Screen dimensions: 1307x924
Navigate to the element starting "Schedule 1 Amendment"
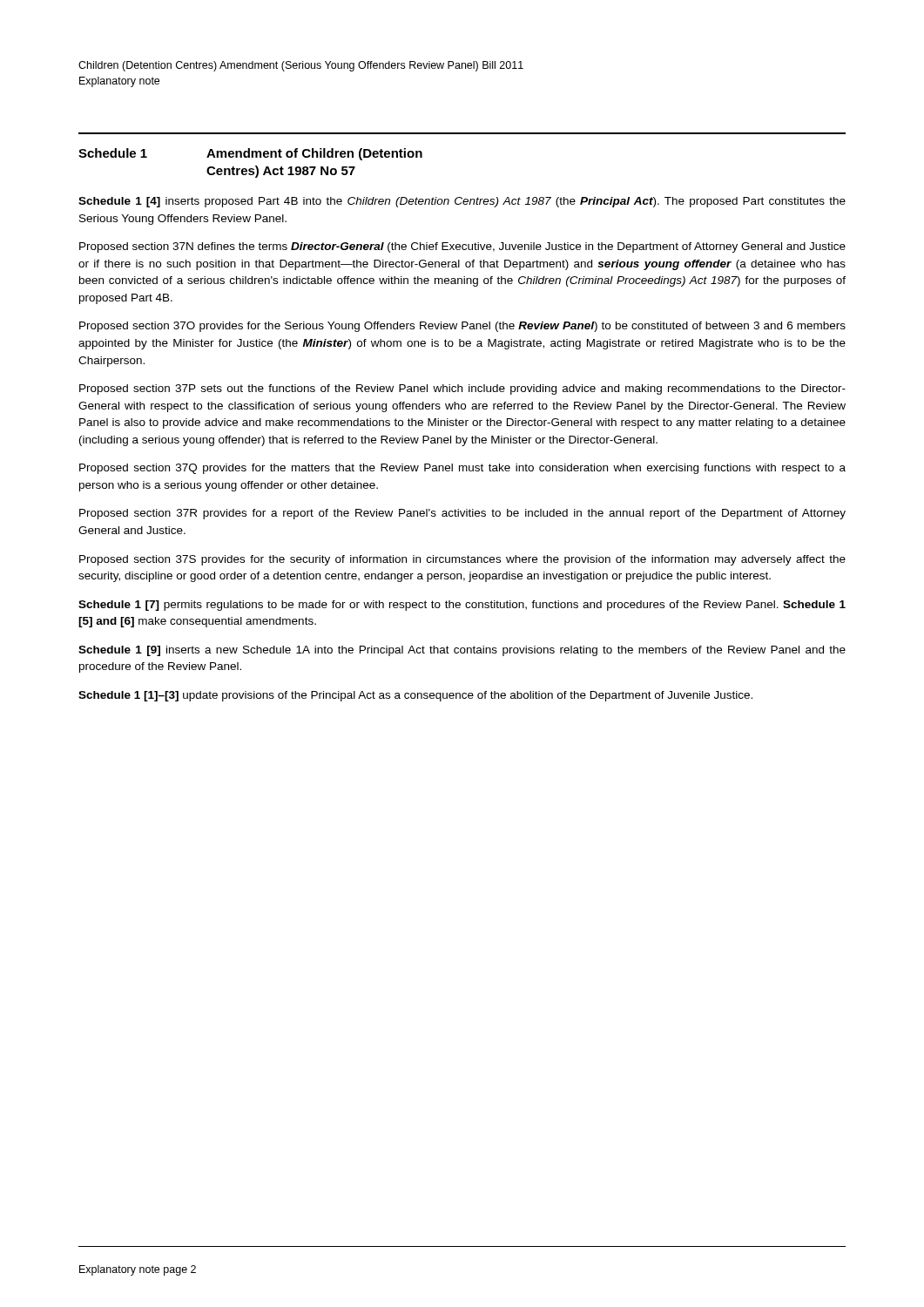(x=250, y=162)
